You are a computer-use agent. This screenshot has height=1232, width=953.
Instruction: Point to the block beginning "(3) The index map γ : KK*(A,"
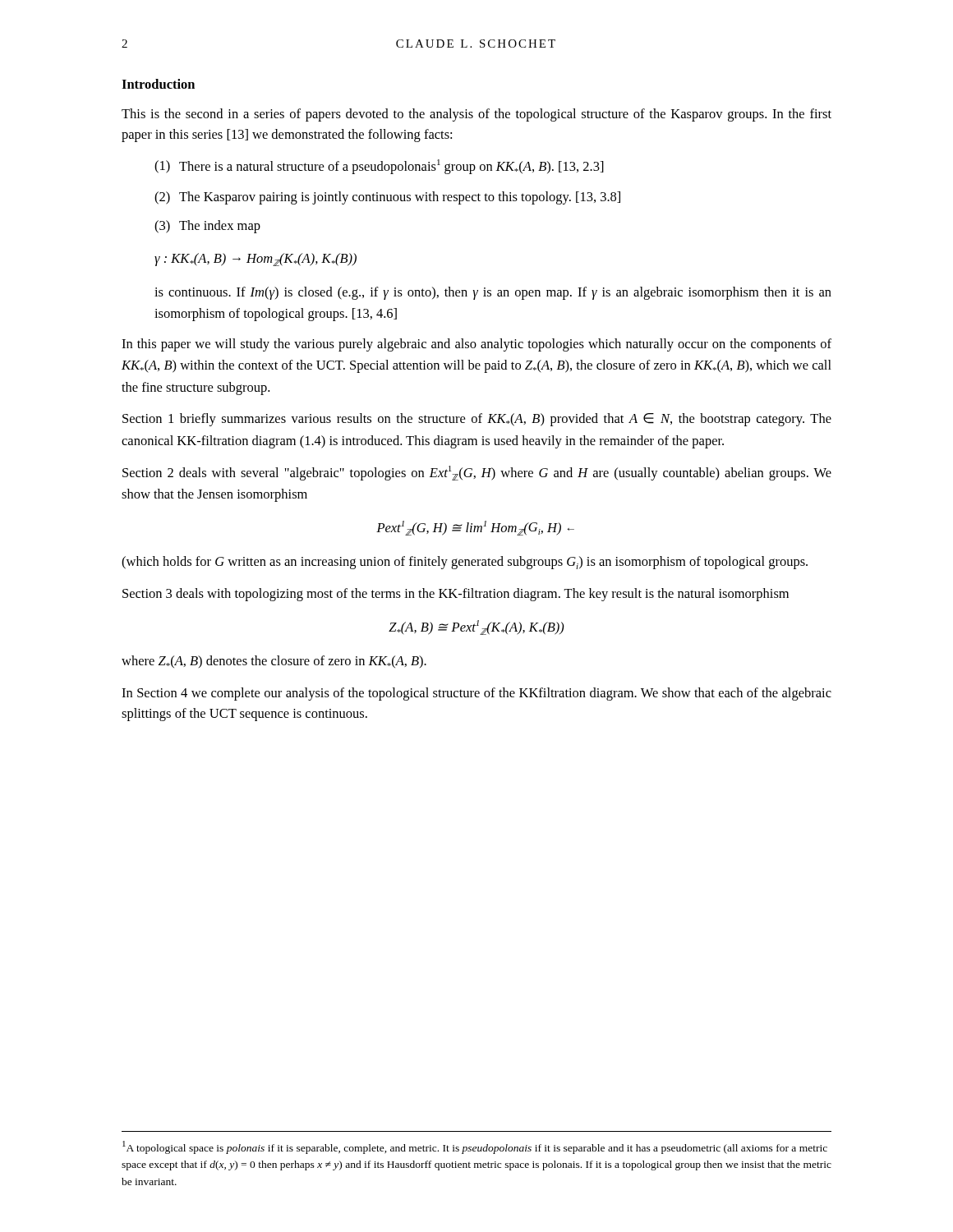[x=207, y=227]
